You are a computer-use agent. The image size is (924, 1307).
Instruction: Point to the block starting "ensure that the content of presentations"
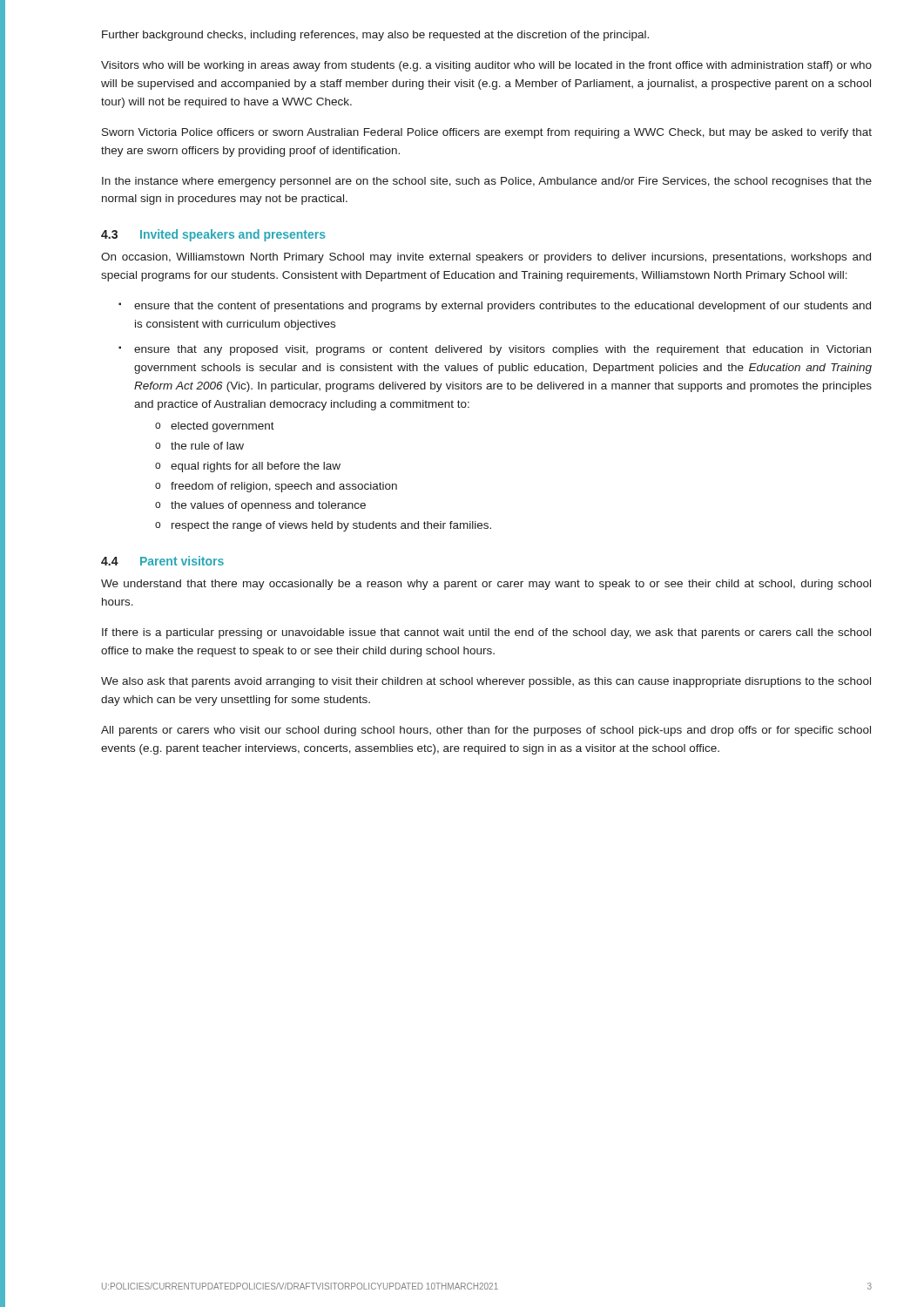click(503, 315)
